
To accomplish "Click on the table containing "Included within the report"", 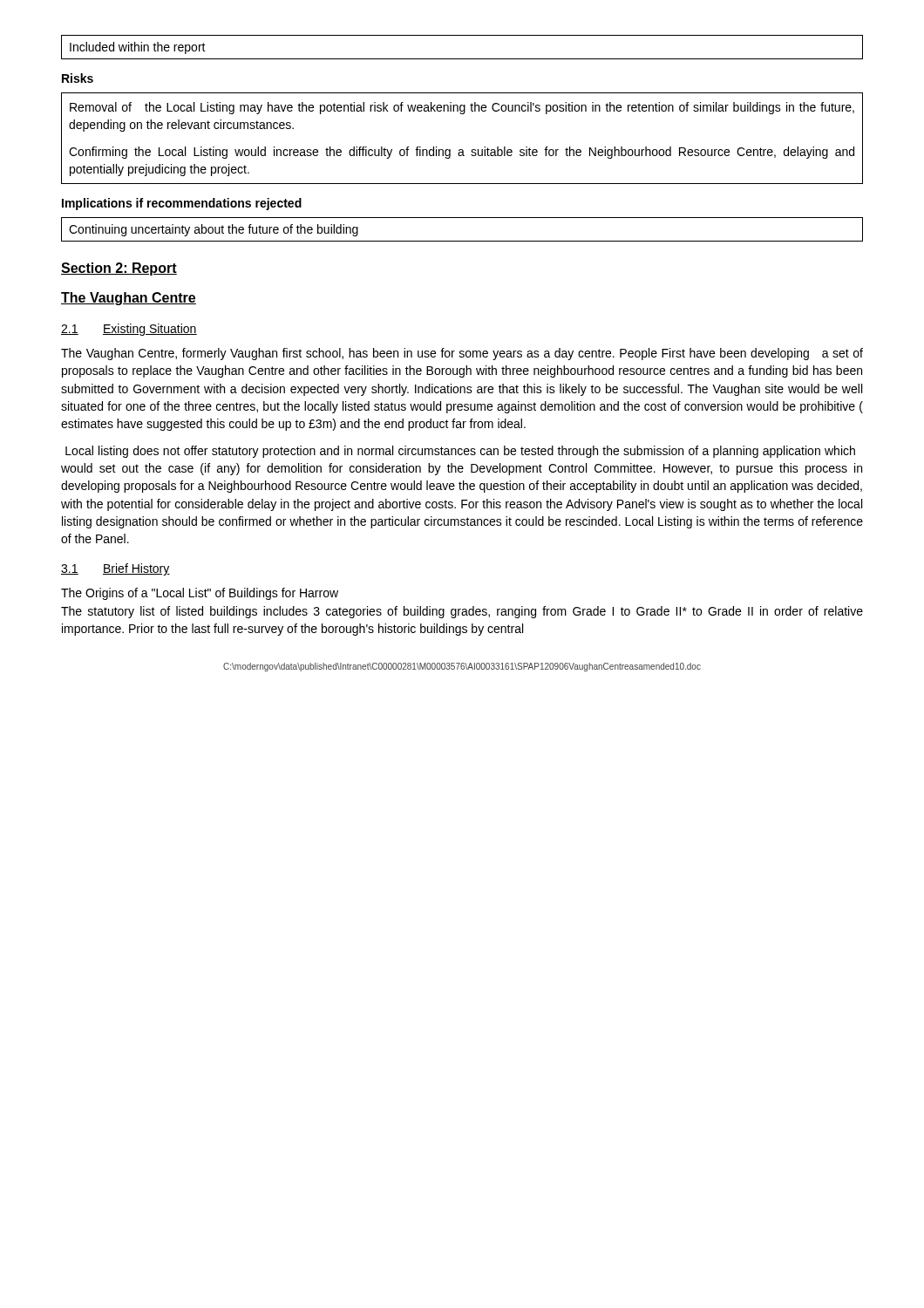I will click(x=462, y=47).
